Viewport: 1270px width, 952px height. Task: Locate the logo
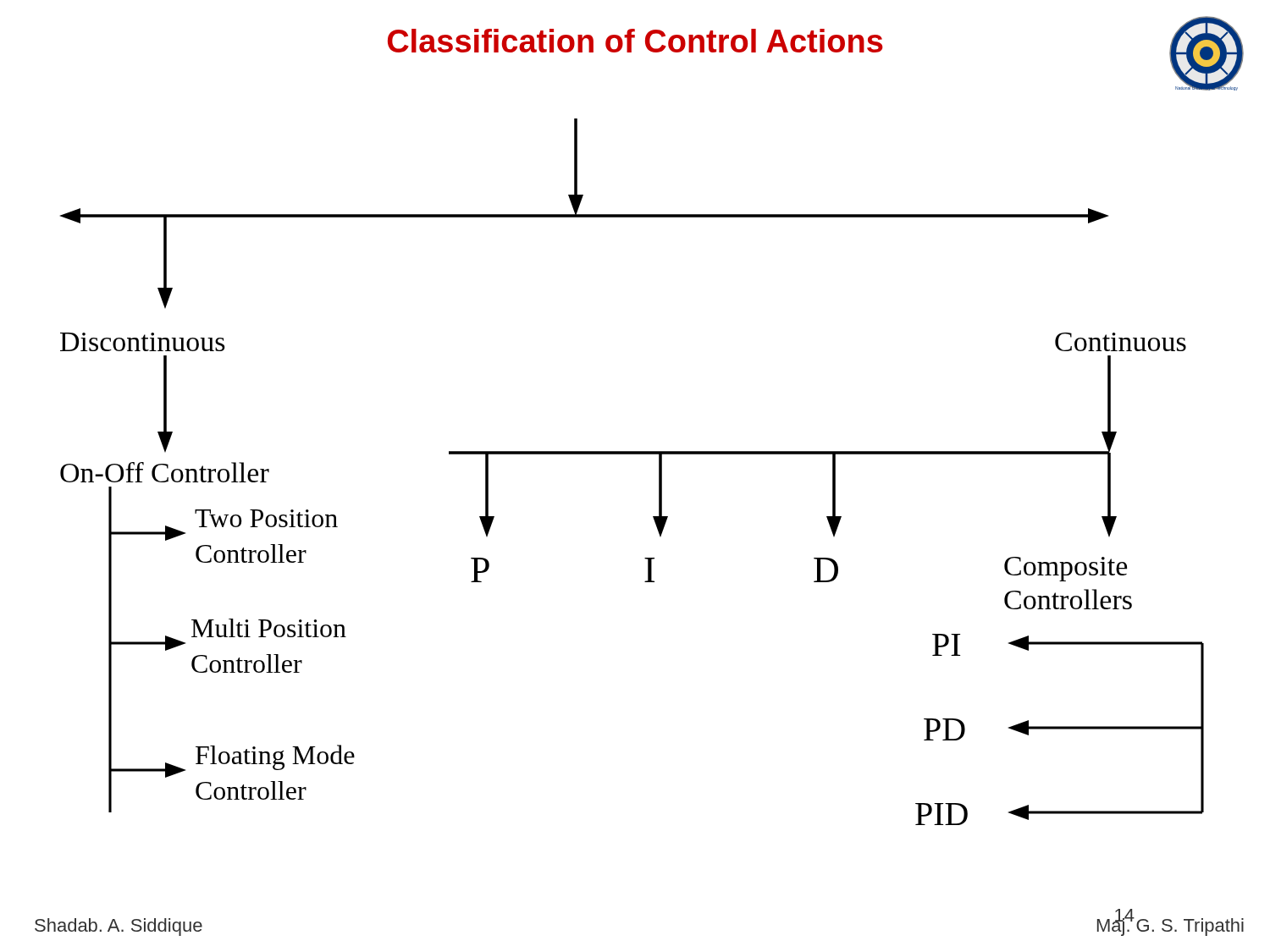coord(1206,53)
